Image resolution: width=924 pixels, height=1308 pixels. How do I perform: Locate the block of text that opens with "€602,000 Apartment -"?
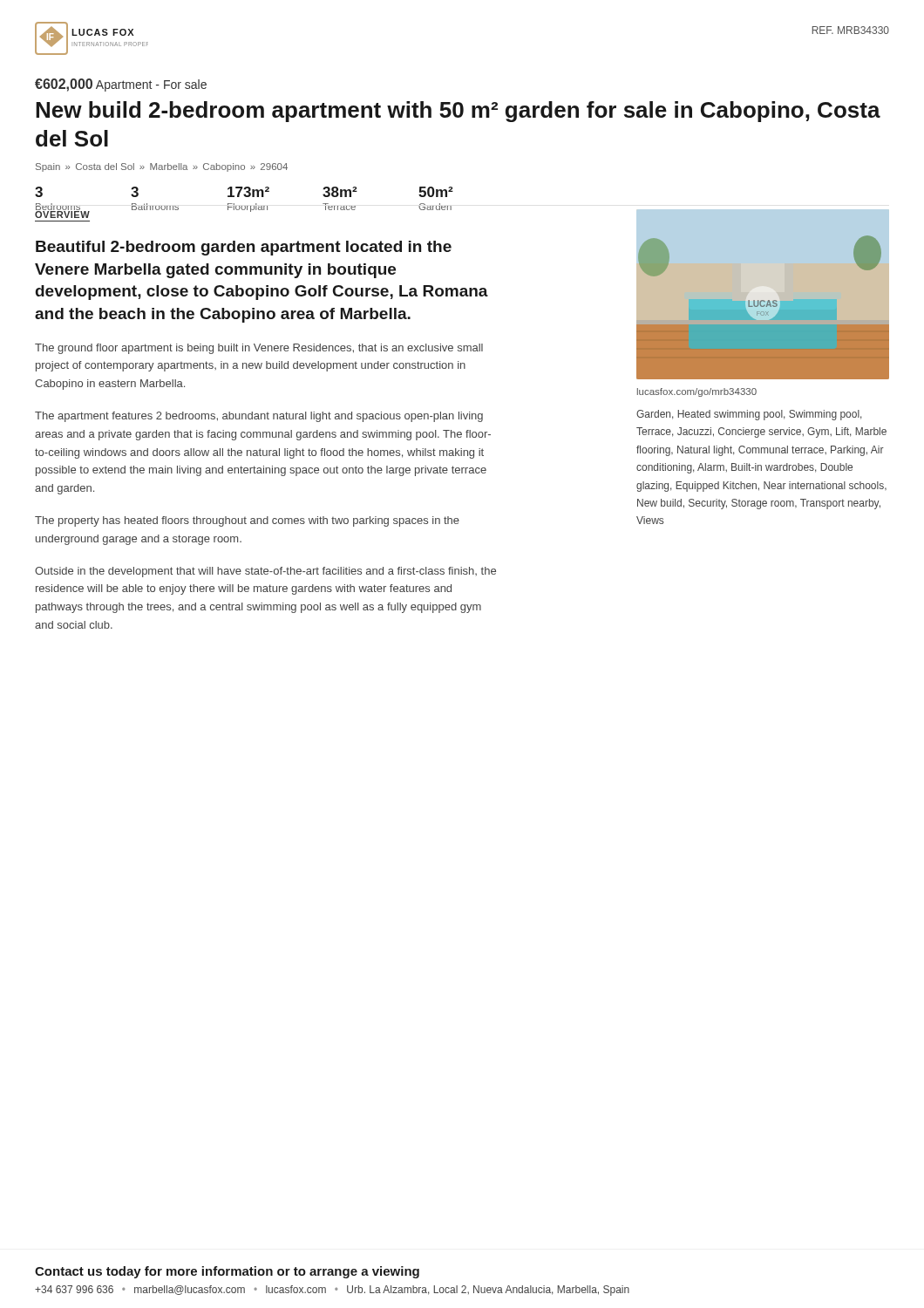coord(121,84)
